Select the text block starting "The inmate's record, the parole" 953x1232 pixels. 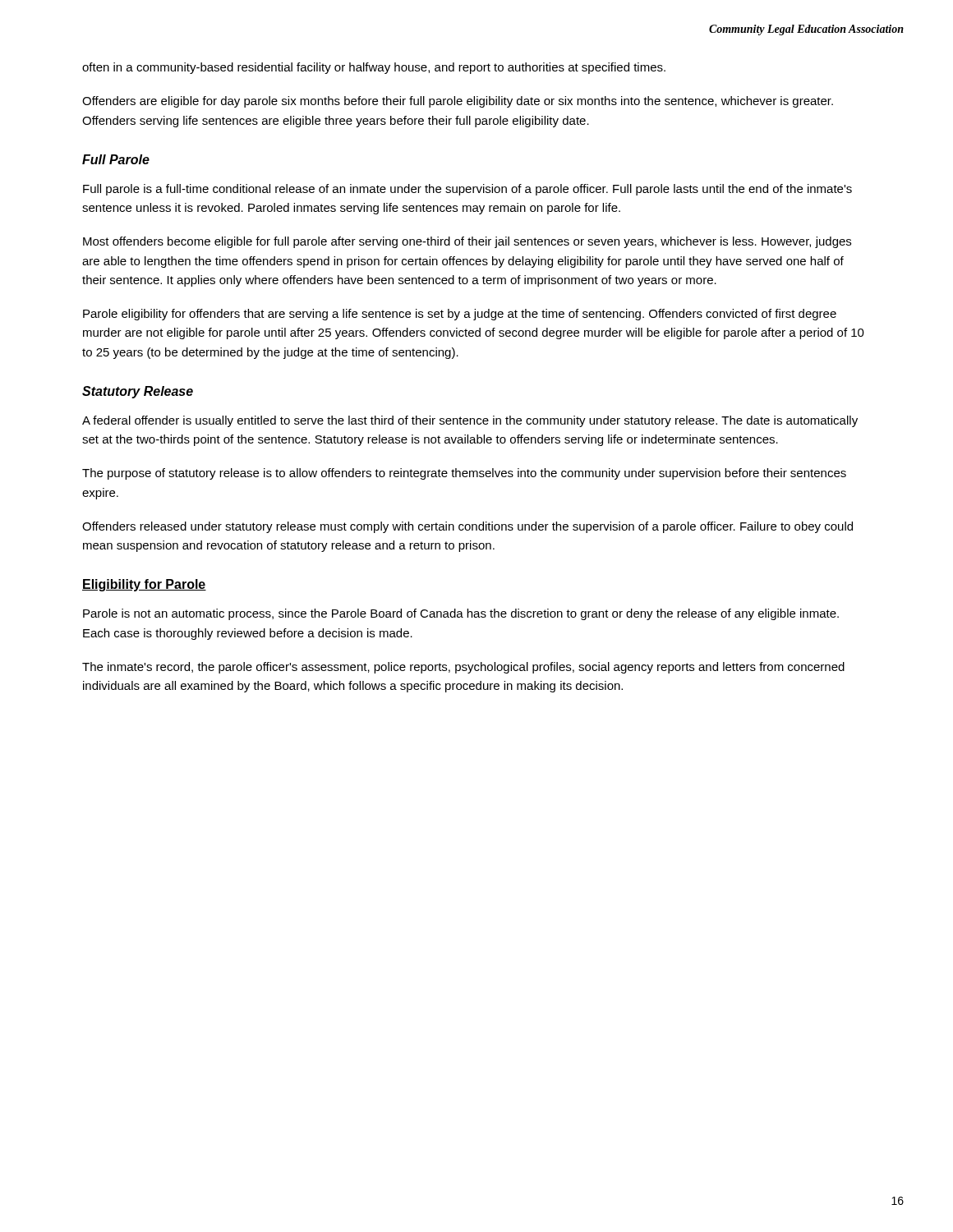[x=464, y=676]
